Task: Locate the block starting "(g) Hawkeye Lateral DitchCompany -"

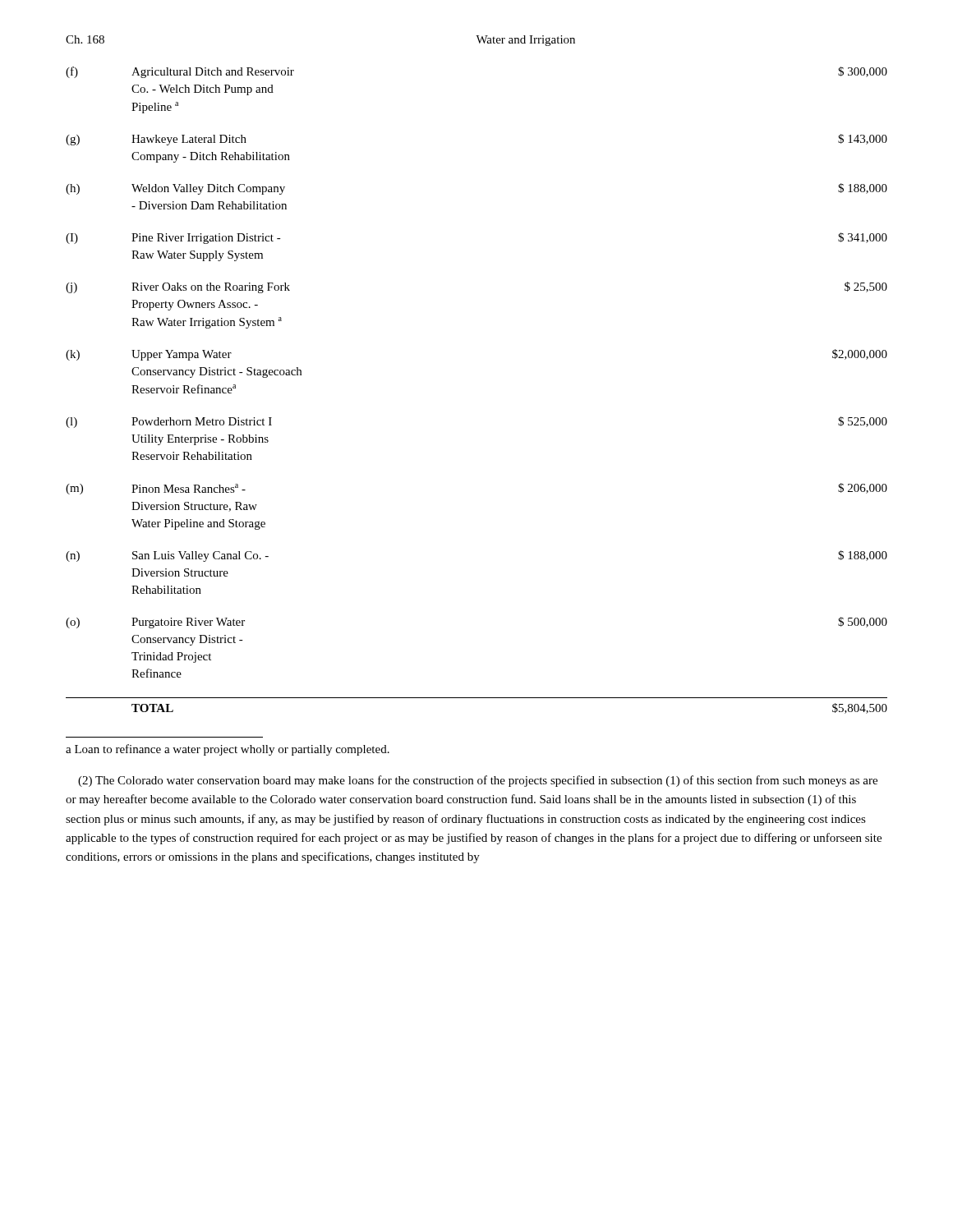Action: click(71, 139)
